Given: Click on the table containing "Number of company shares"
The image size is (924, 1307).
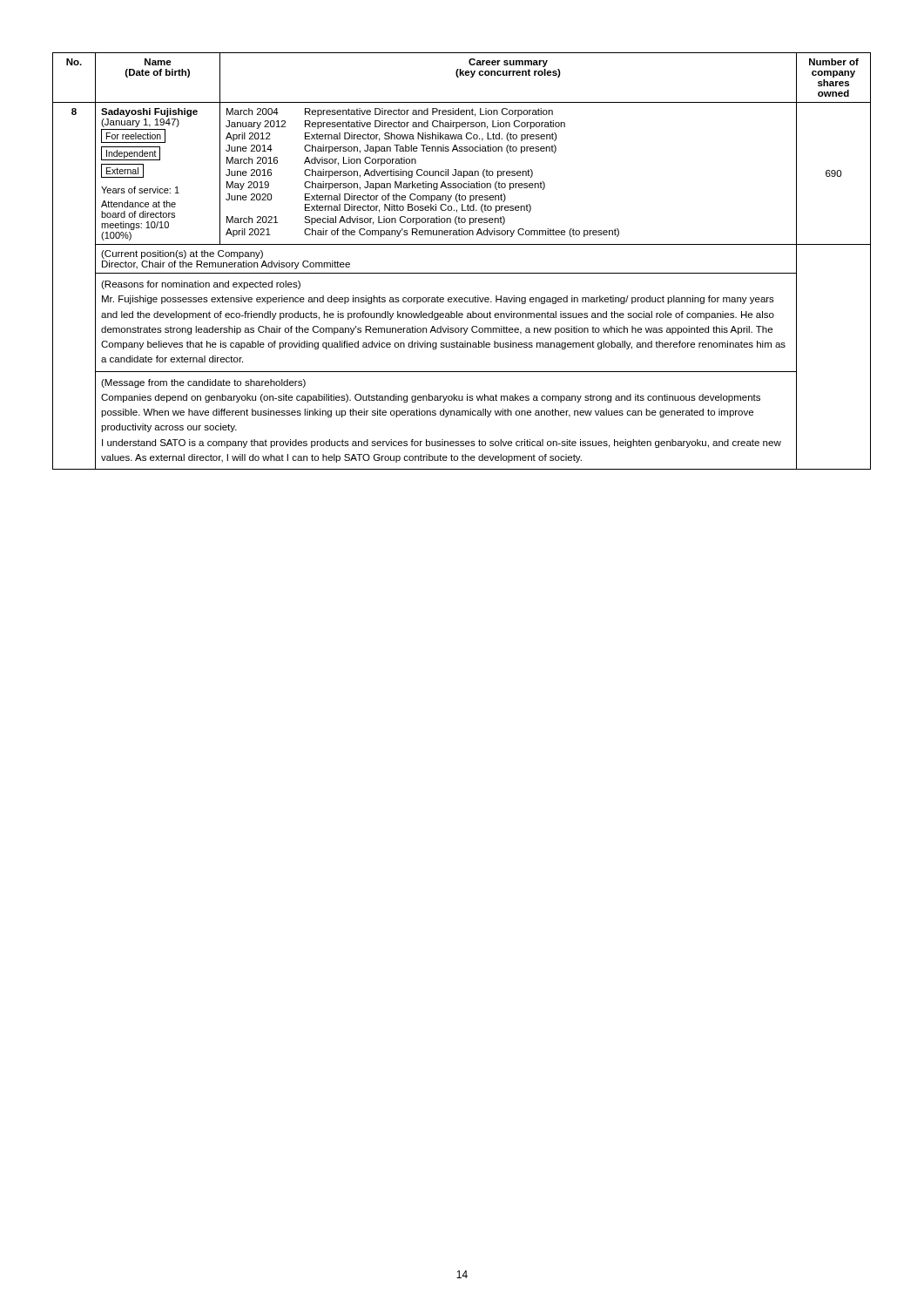Looking at the screenshot, I should point(462,261).
